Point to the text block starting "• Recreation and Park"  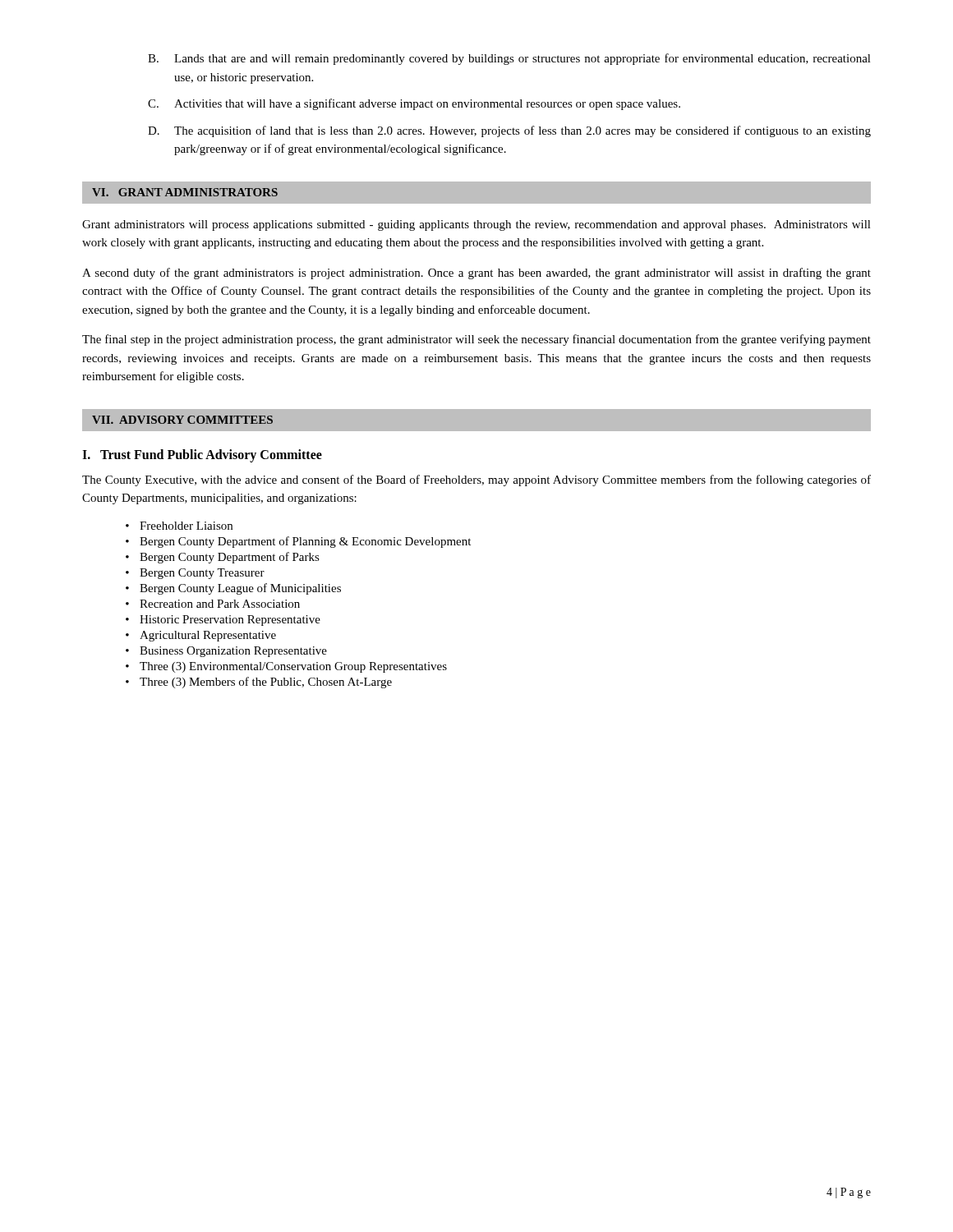[x=213, y=604]
